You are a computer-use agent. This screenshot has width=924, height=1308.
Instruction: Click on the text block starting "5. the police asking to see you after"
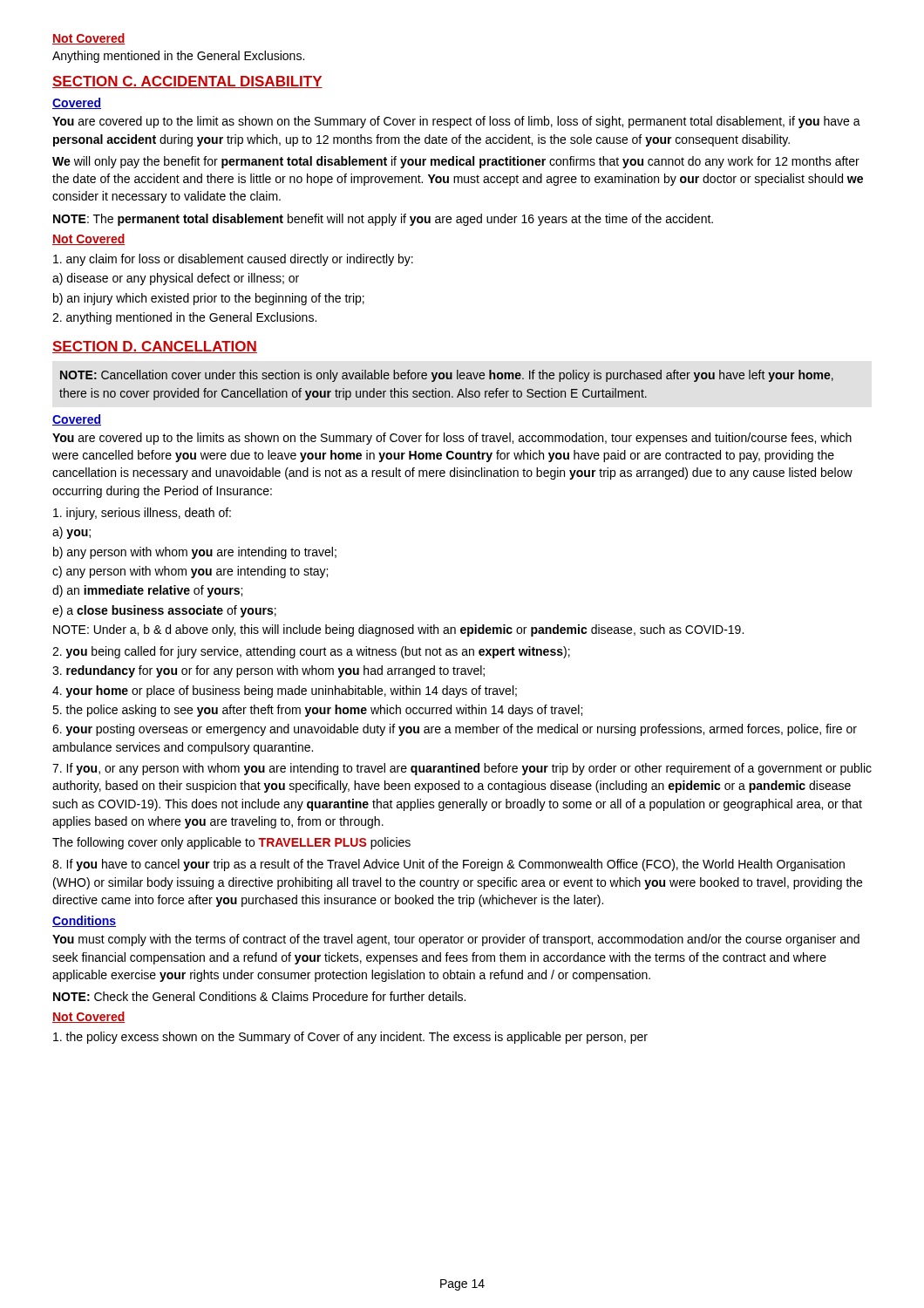coord(318,710)
